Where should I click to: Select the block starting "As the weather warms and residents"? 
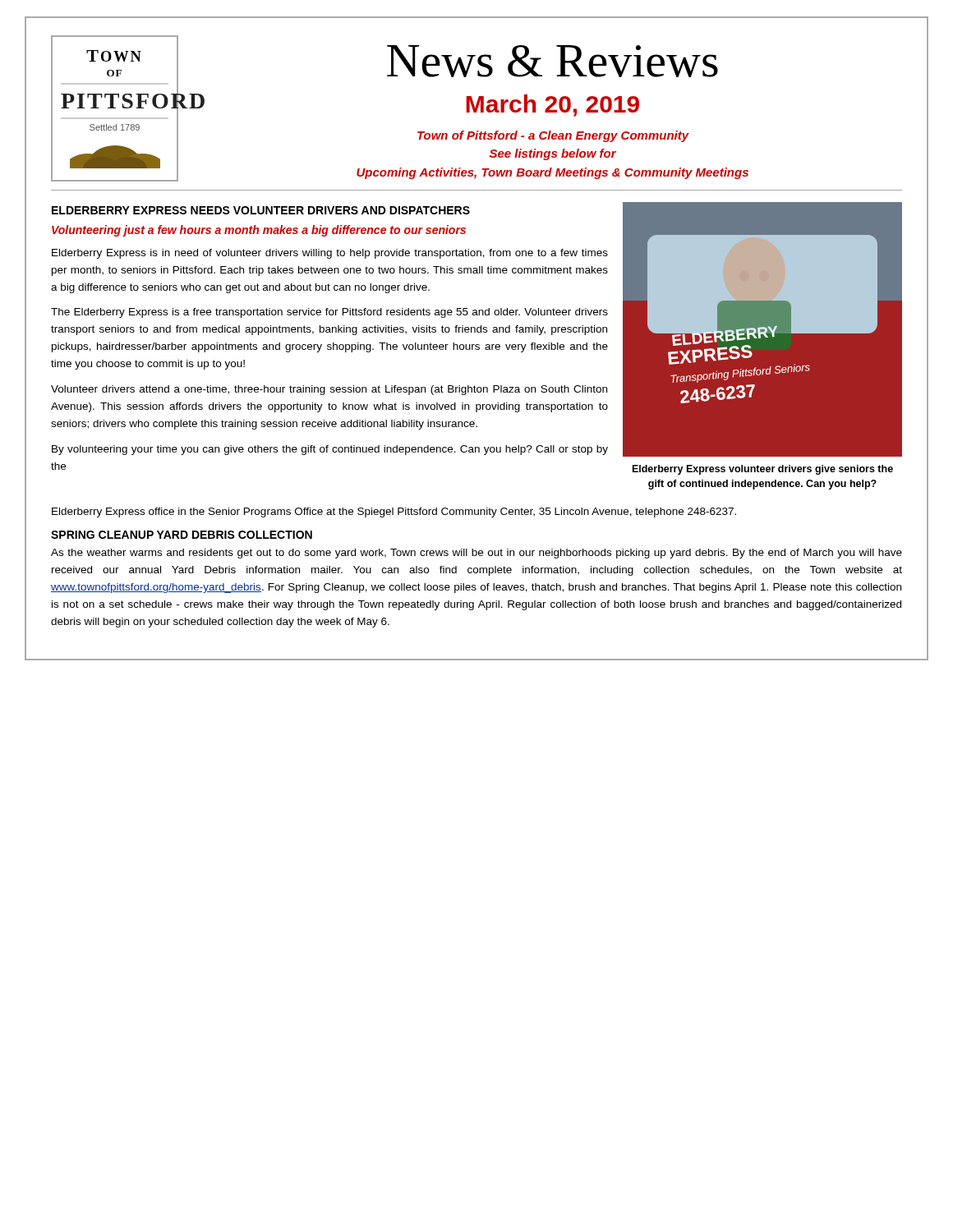click(476, 587)
